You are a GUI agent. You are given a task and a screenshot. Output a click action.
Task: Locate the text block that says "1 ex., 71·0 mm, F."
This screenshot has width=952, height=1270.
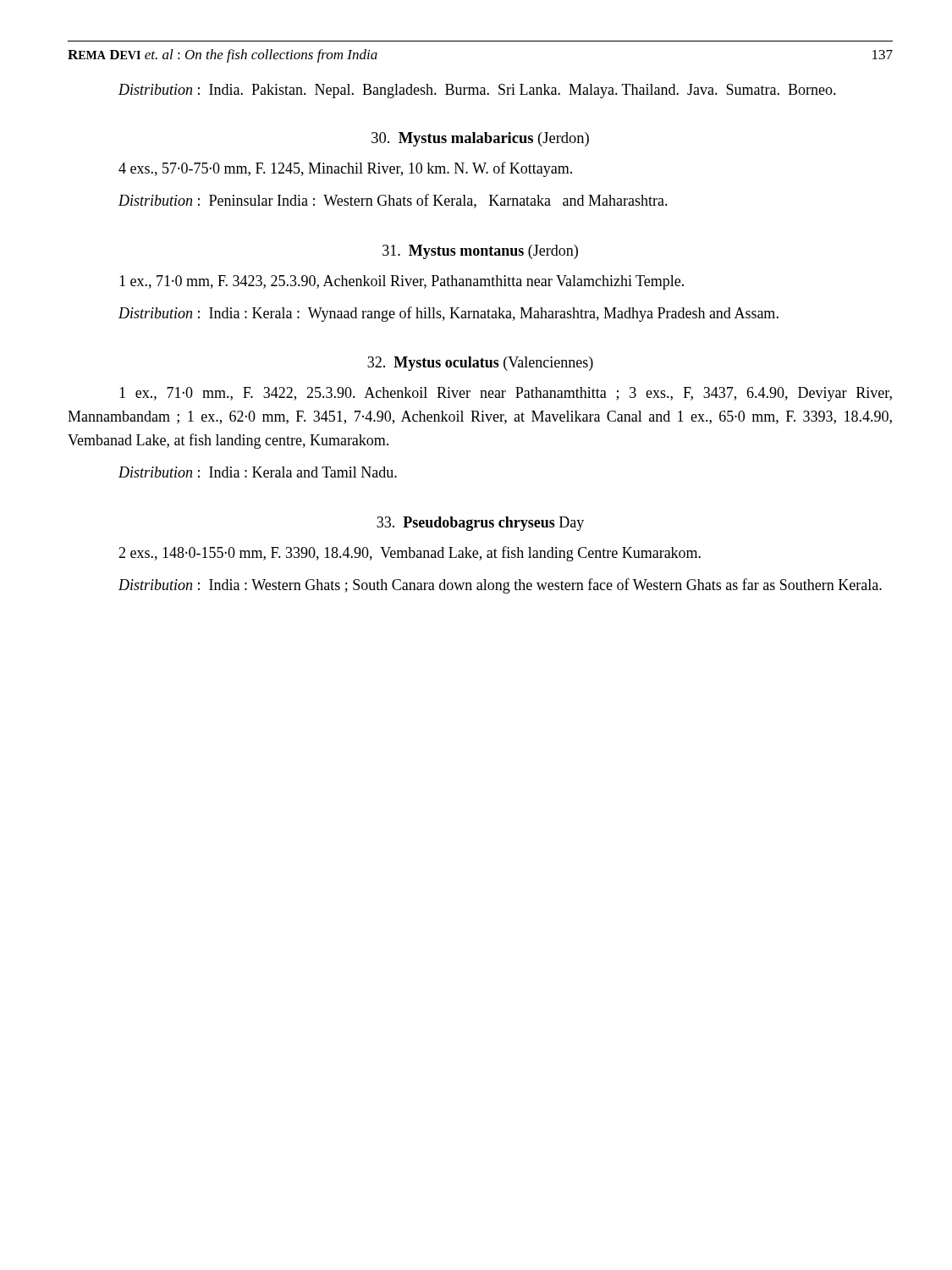(480, 282)
